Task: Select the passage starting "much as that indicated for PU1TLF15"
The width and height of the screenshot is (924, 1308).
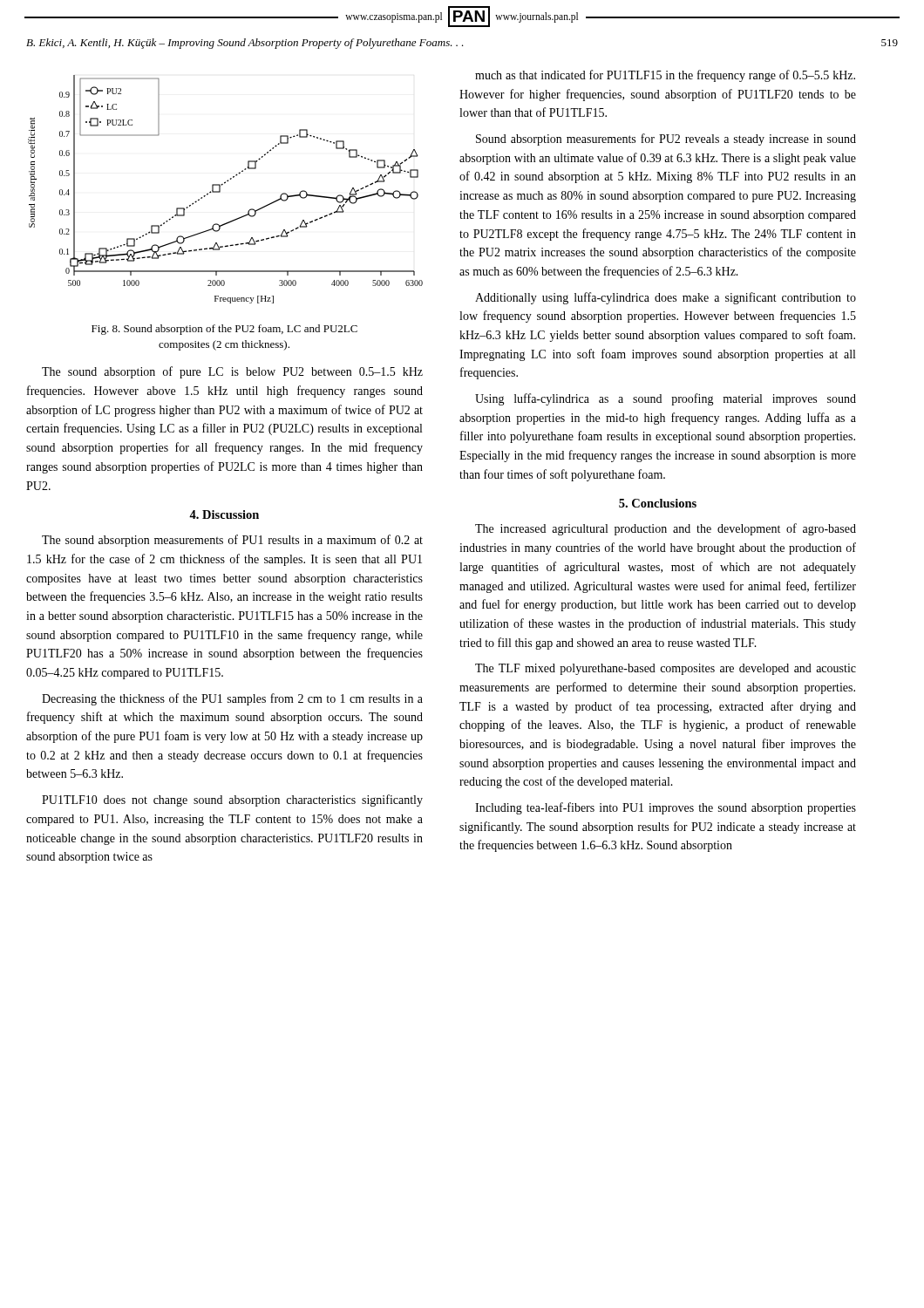Action: [658, 94]
